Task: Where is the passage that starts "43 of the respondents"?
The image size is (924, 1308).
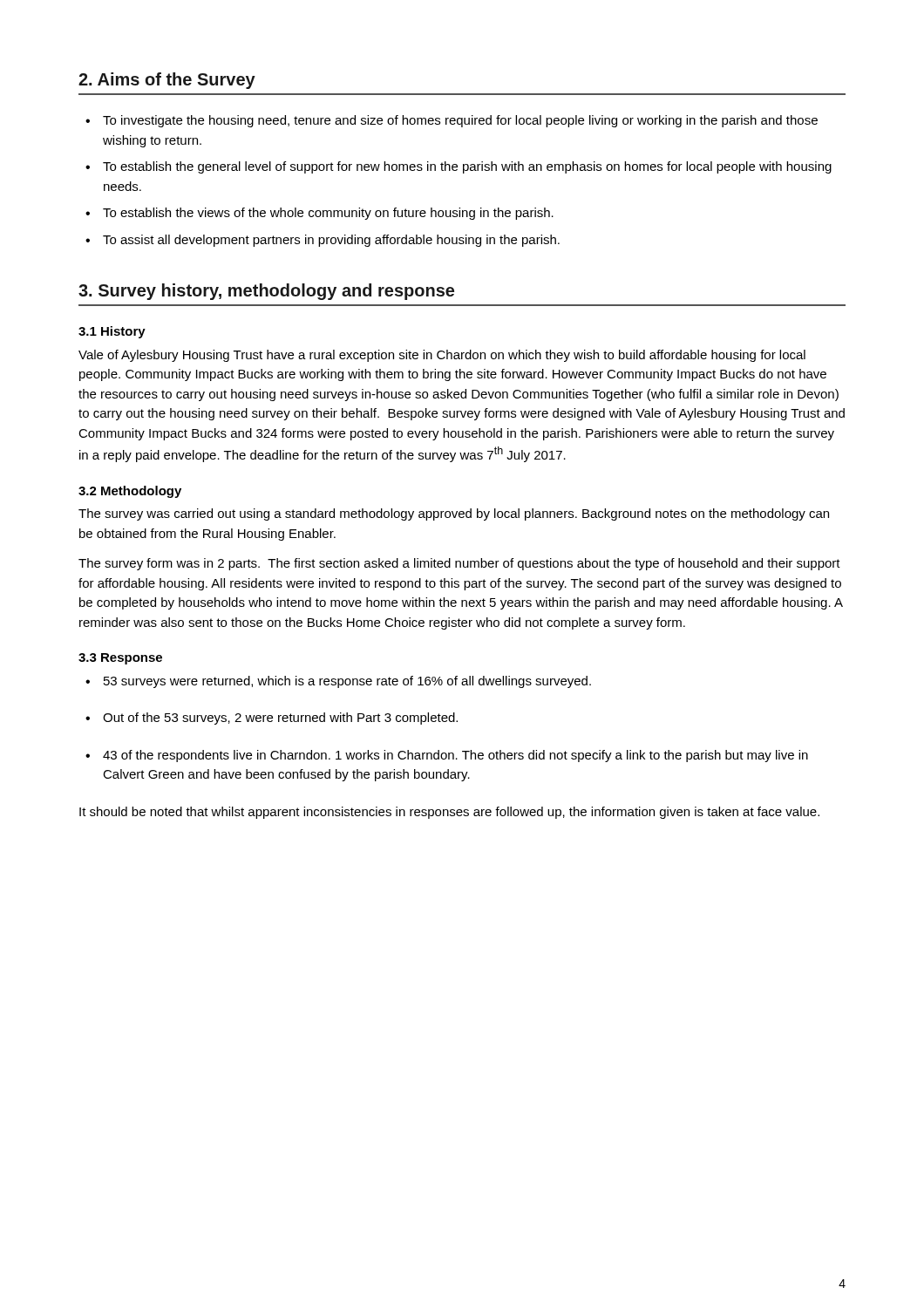Action: [456, 764]
